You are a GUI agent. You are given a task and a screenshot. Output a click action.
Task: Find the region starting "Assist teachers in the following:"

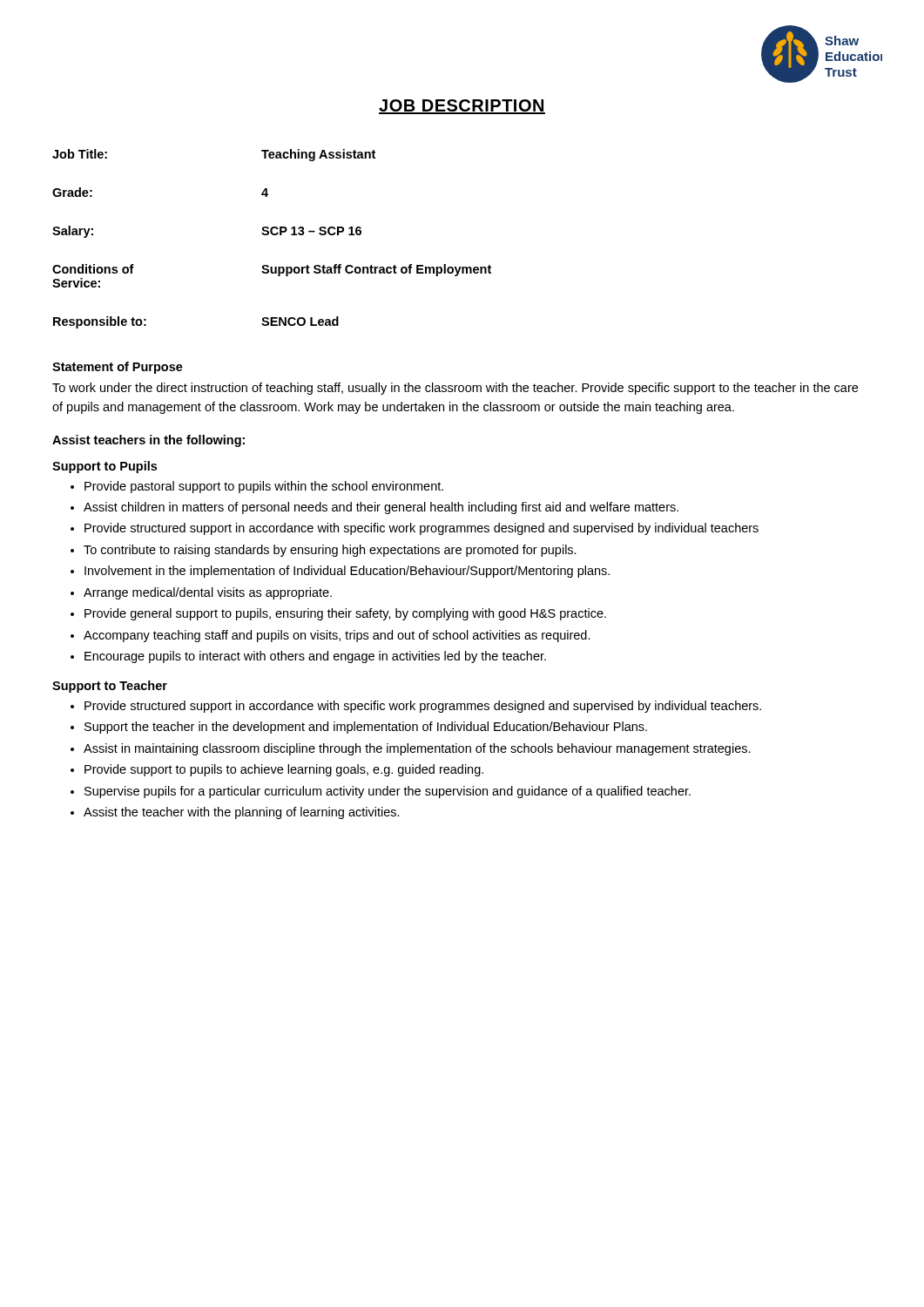tap(149, 440)
